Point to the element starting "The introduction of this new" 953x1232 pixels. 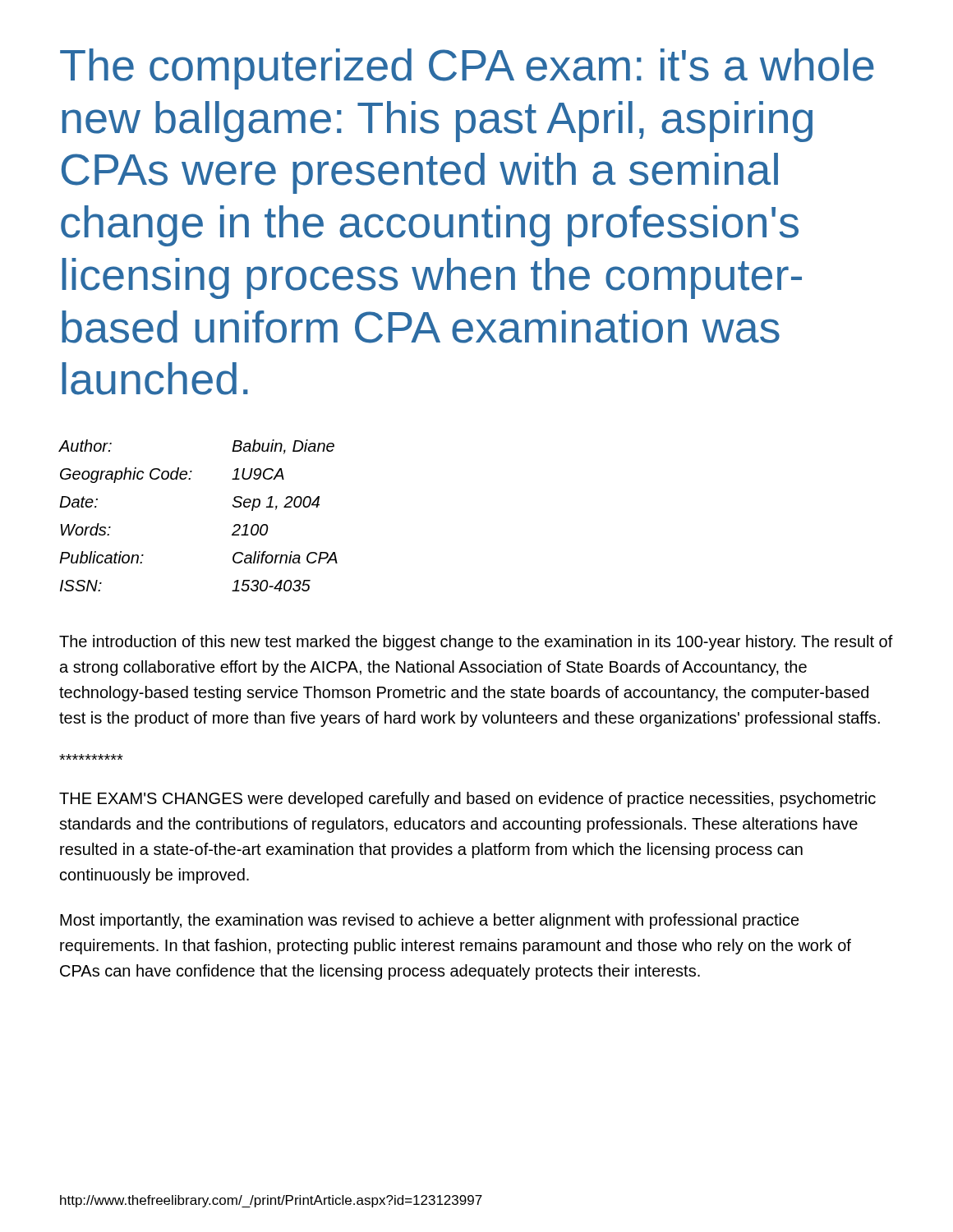coord(476,680)
